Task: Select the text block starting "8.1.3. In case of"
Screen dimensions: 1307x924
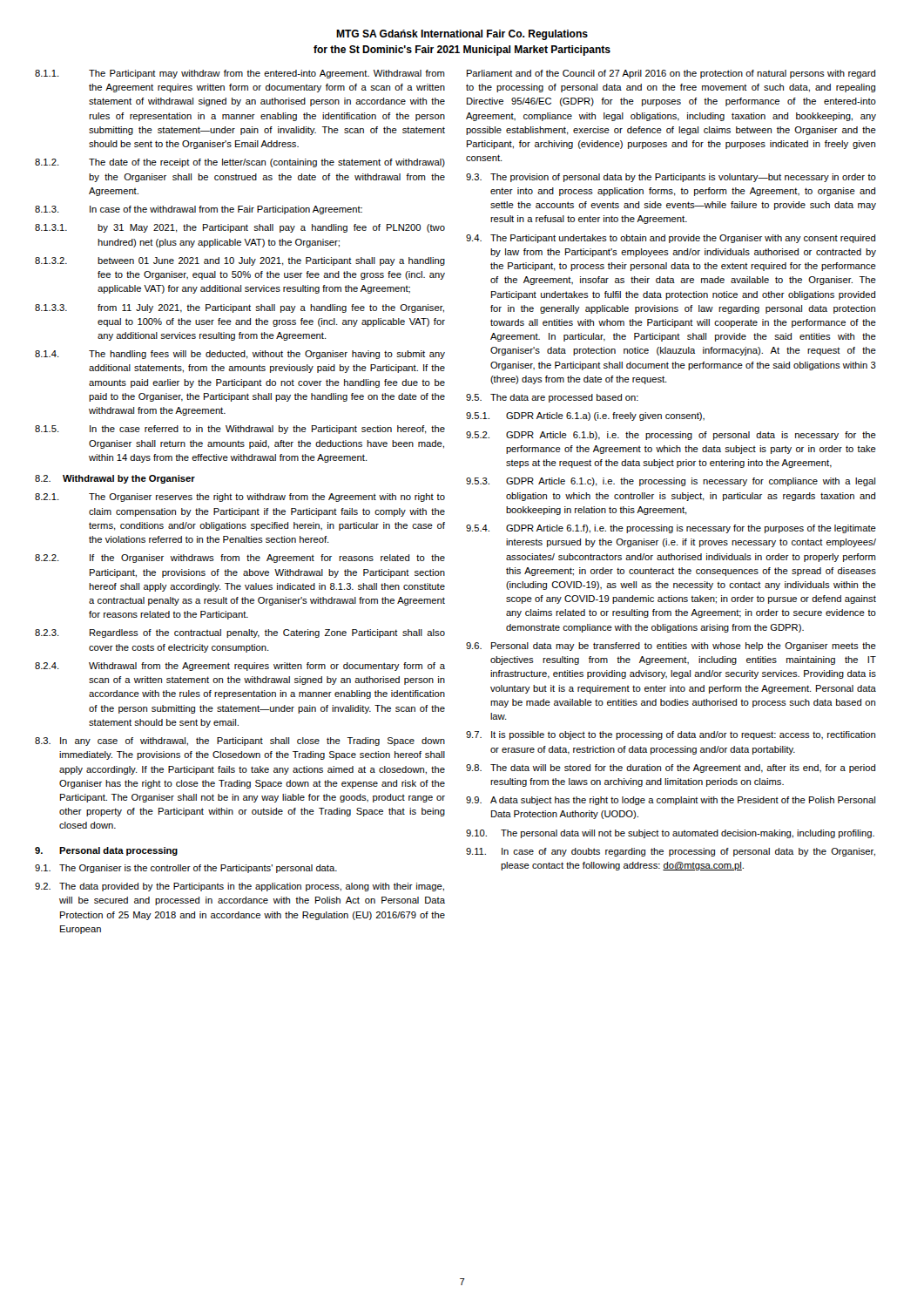Action: [x=240, y=209]
